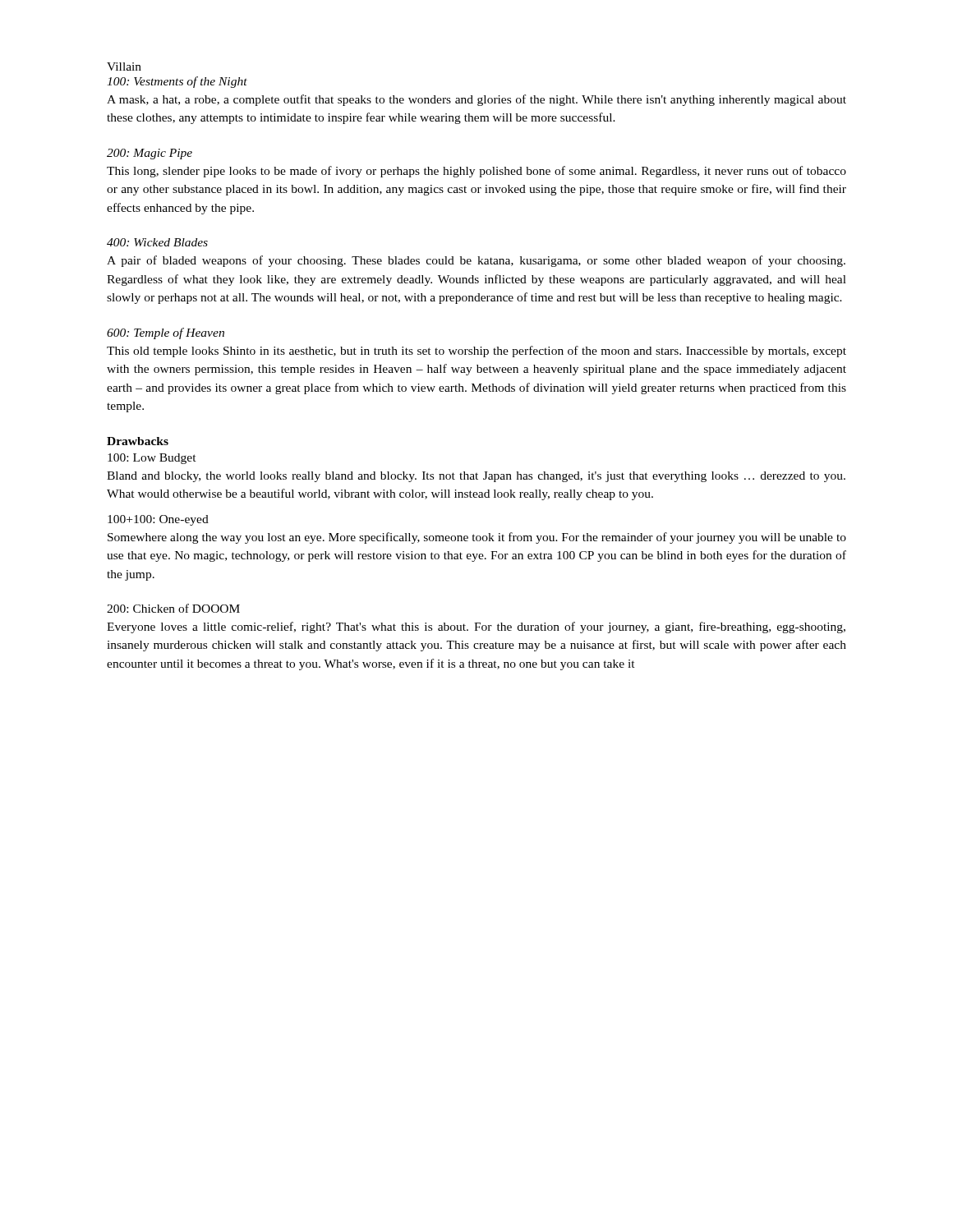
Task: Find the passage starting "Bland and blocky, the world looks really"
Action: 476,484
